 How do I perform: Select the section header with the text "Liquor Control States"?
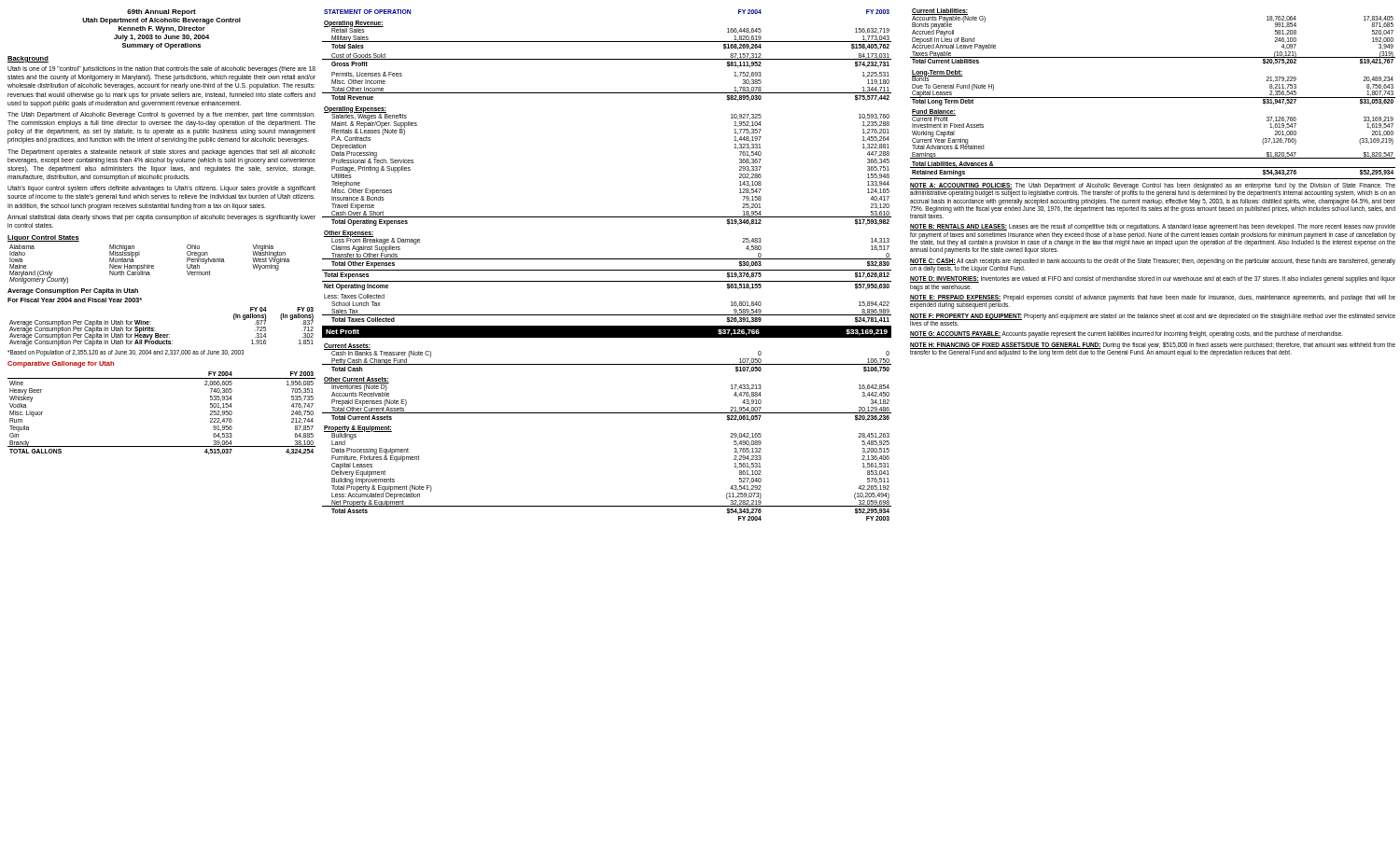tap(43, 238)
